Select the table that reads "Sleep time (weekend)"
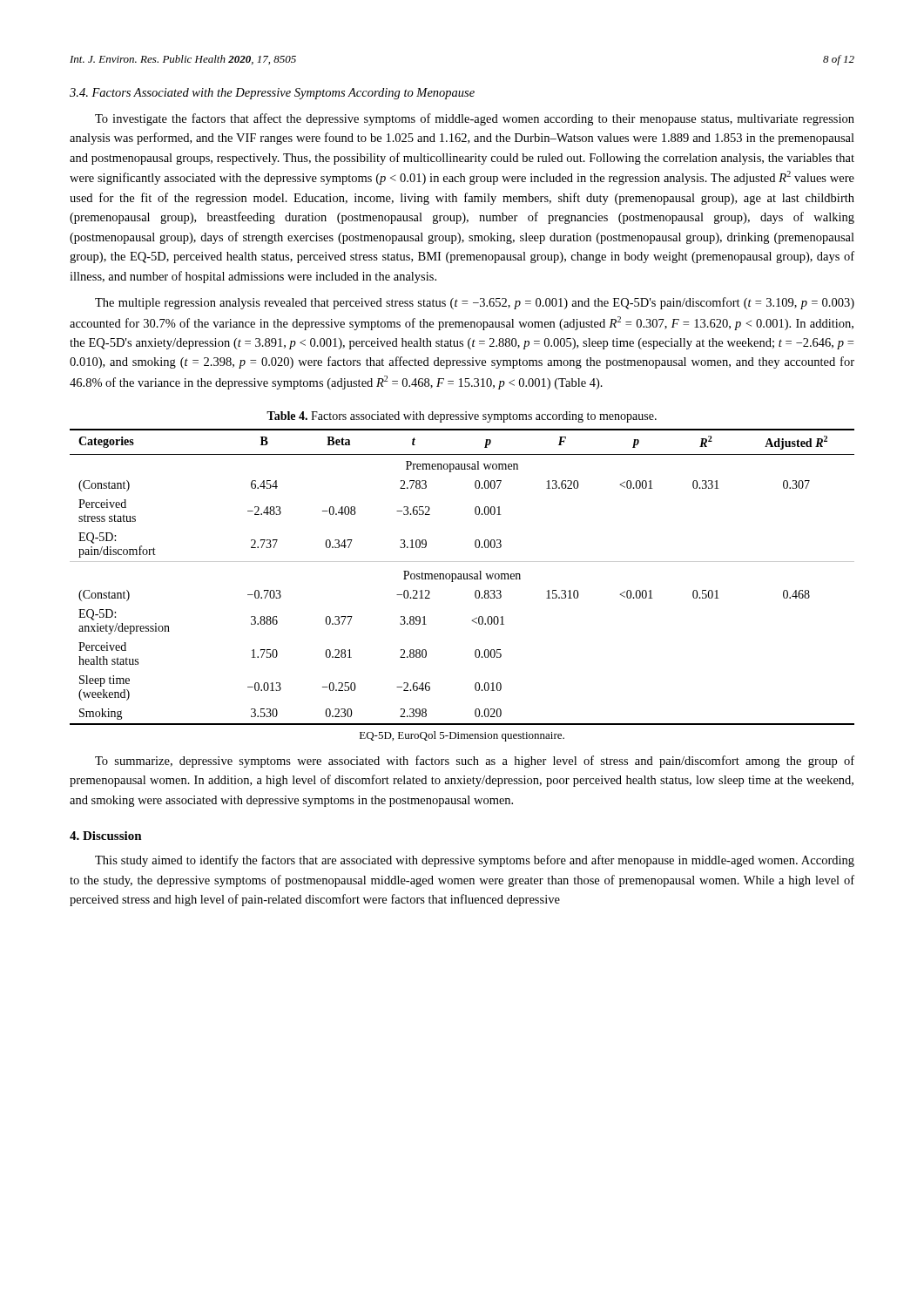The height and width of the screenshot is (1307, 924). click(462, 577)
